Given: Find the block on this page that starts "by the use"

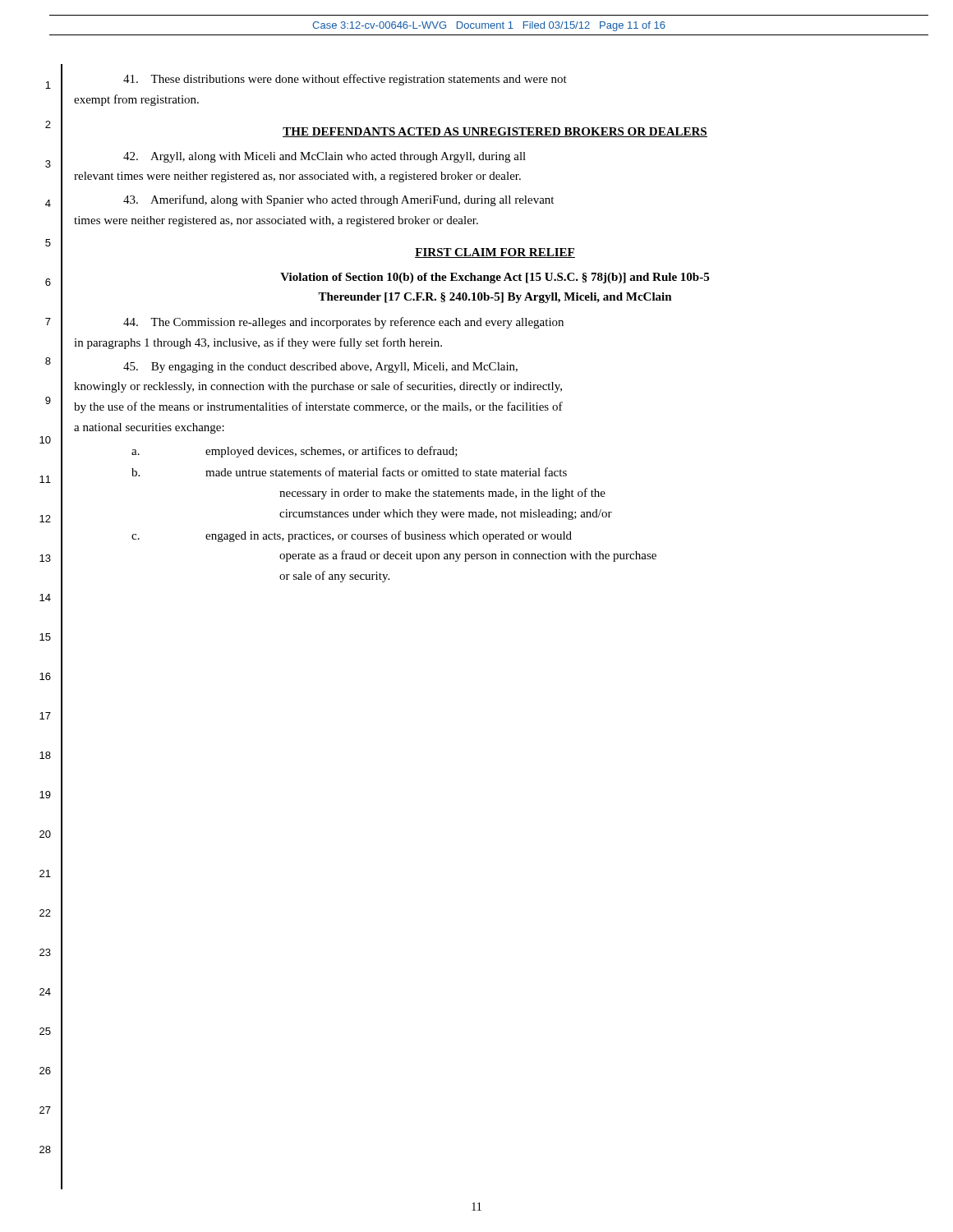Looking at the screenshot, I should [x=318, y=407].
